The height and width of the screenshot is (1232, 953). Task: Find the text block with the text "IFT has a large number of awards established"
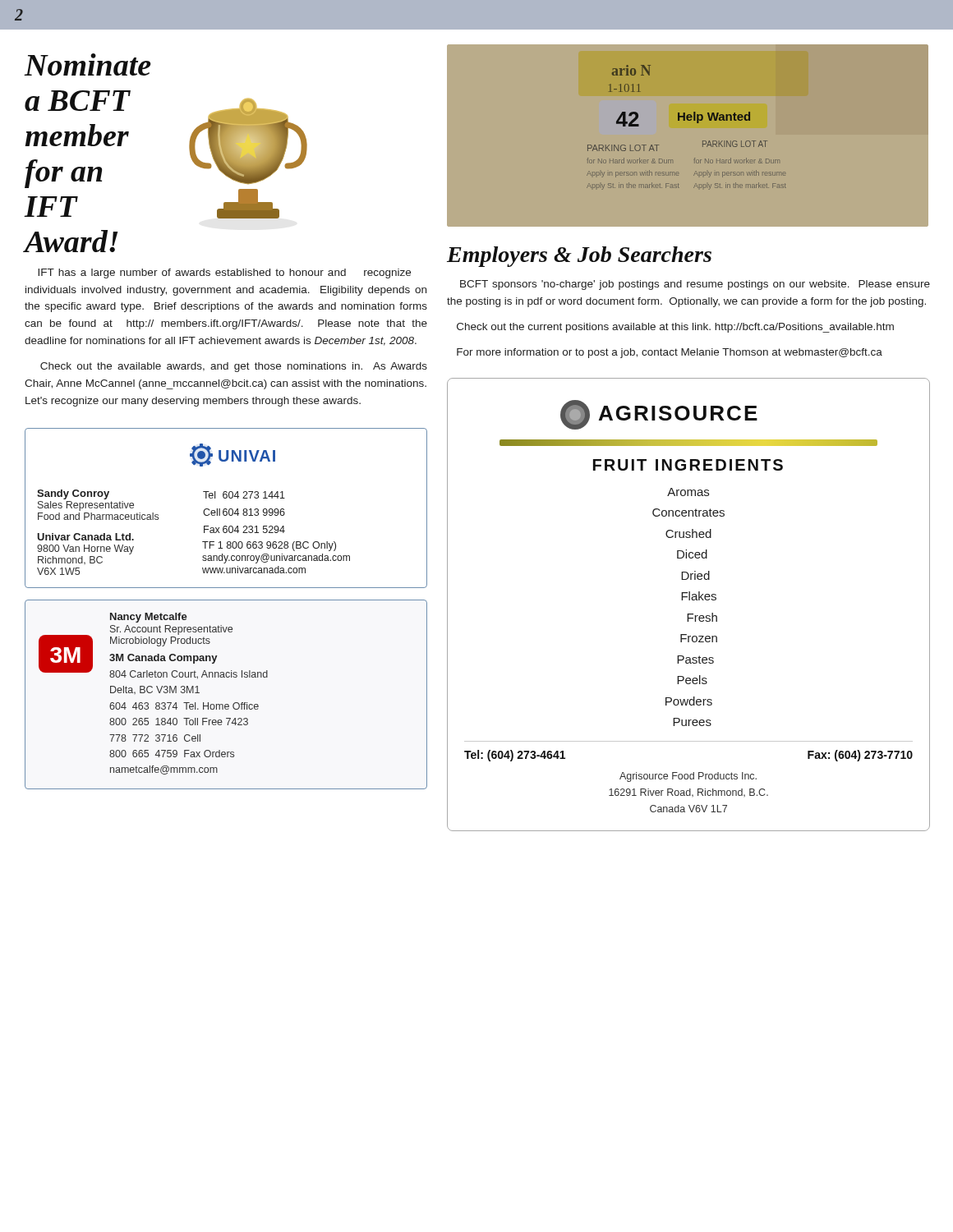[226, 337]
